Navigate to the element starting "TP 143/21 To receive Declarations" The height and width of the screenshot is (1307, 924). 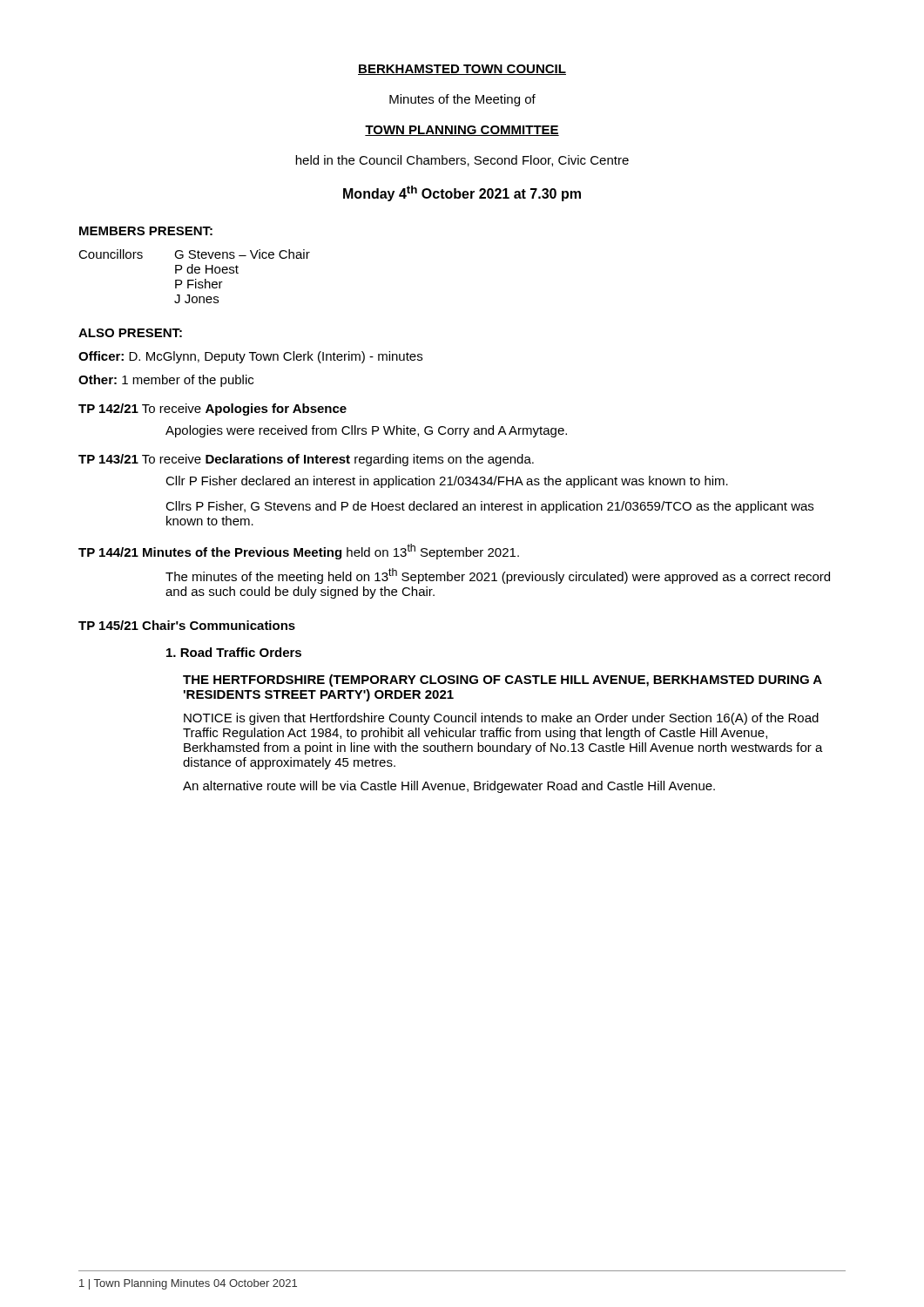(x=306, y=459)
